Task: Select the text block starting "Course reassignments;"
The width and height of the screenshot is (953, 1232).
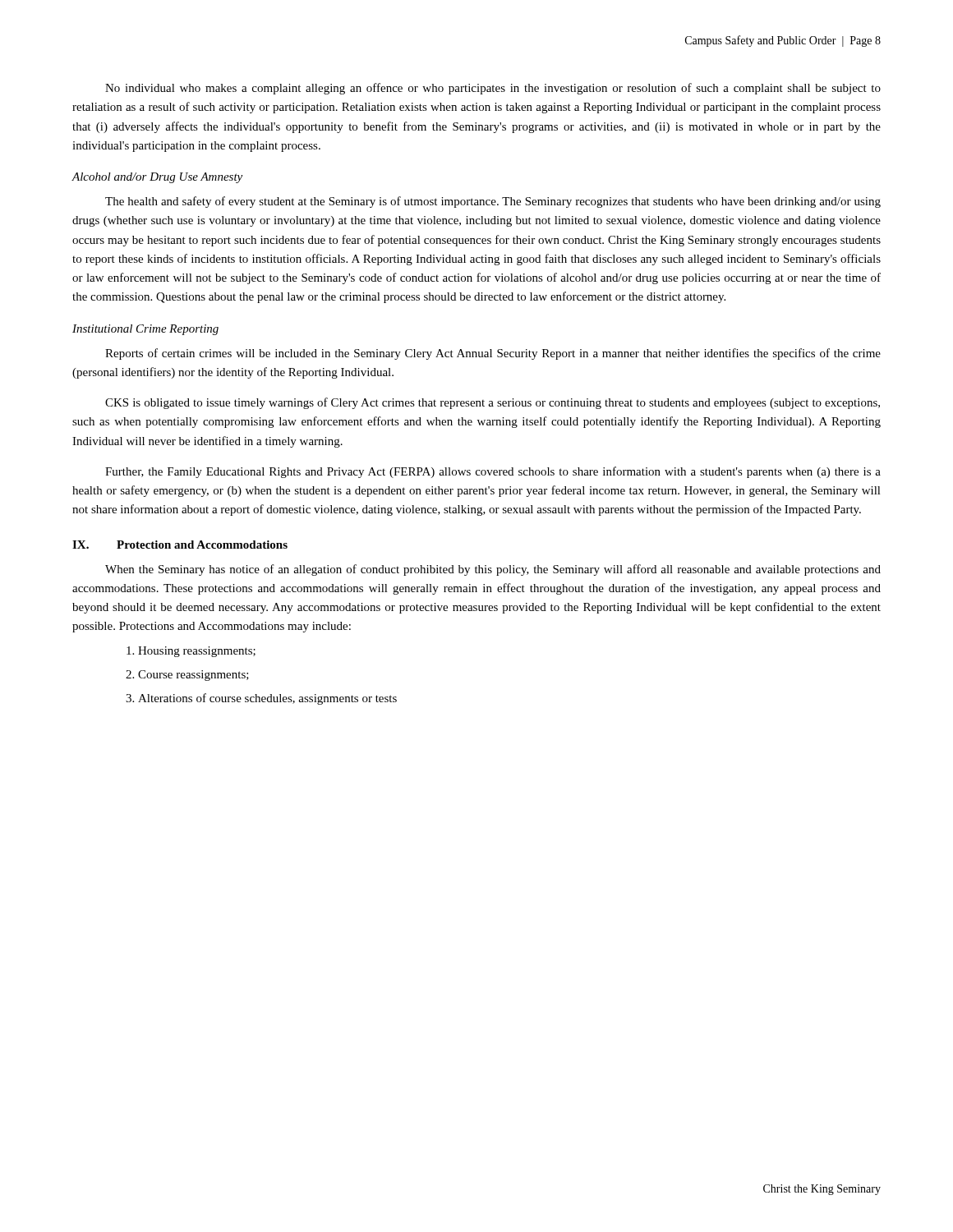Action: click(193, 676)
